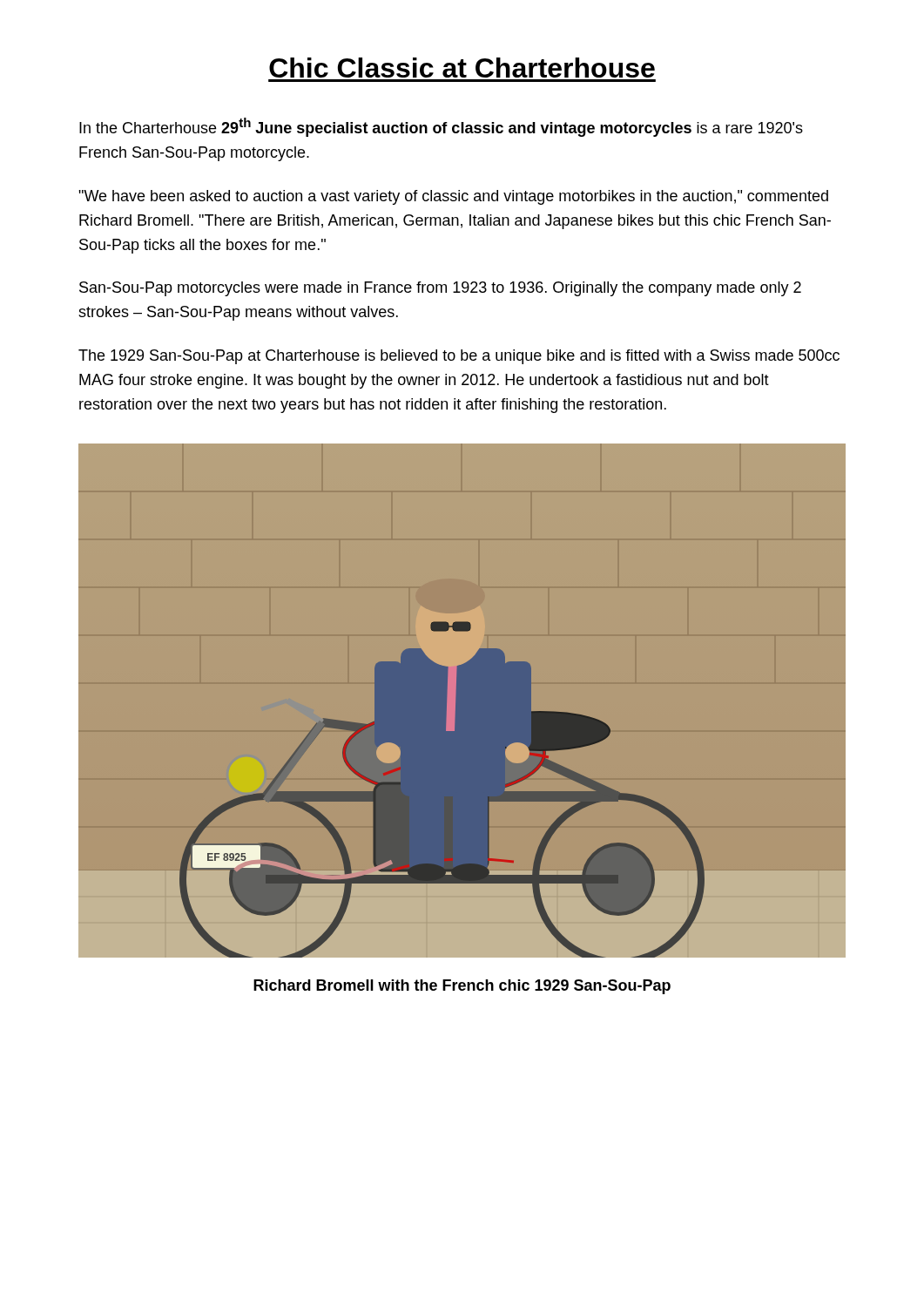Locate the caption containing "Richard Bromell with the French"
This screenshot has width=924, height=1307.
pyautogui.click(x=462, y=986)
